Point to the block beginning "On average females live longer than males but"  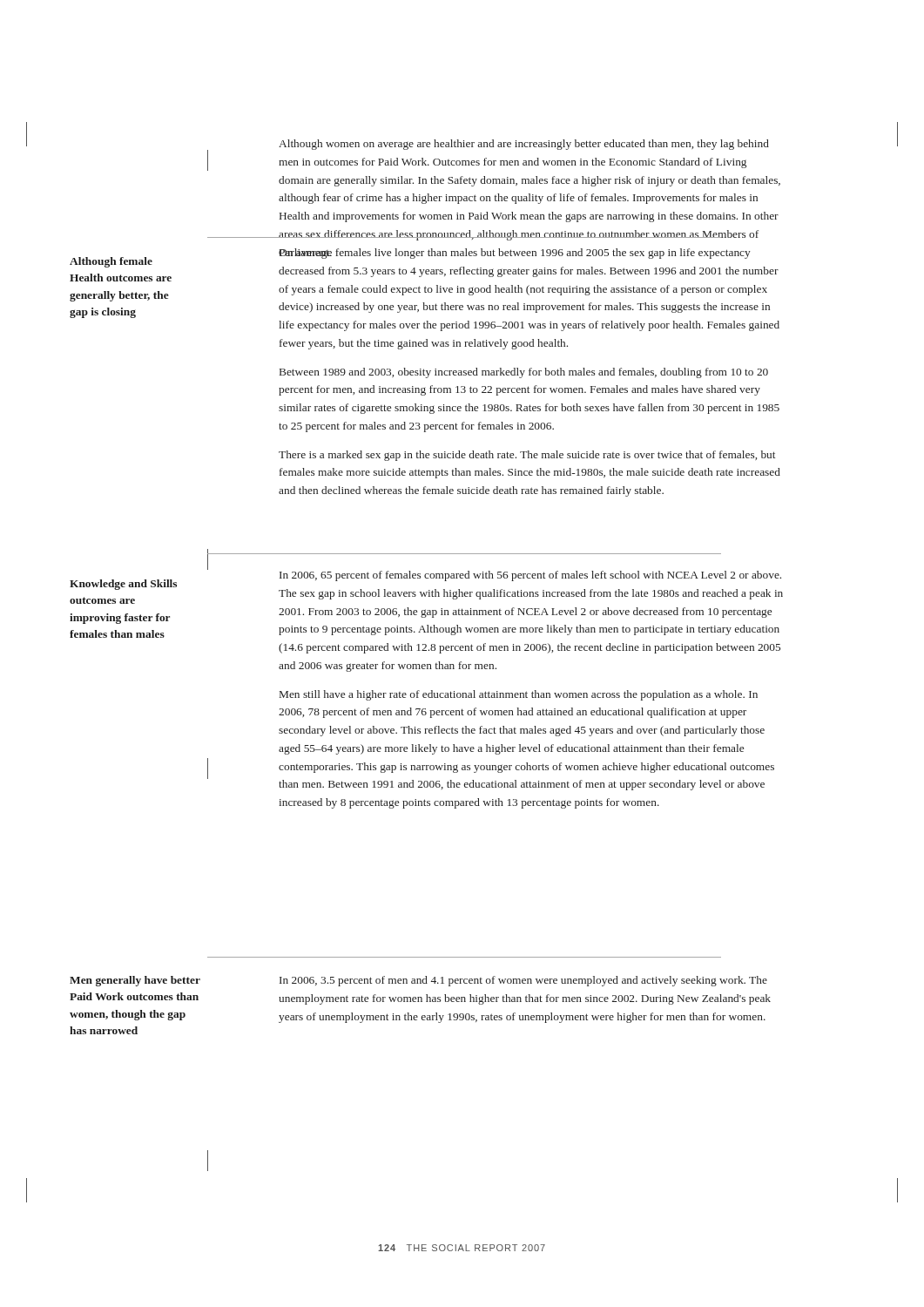(531, 372)
